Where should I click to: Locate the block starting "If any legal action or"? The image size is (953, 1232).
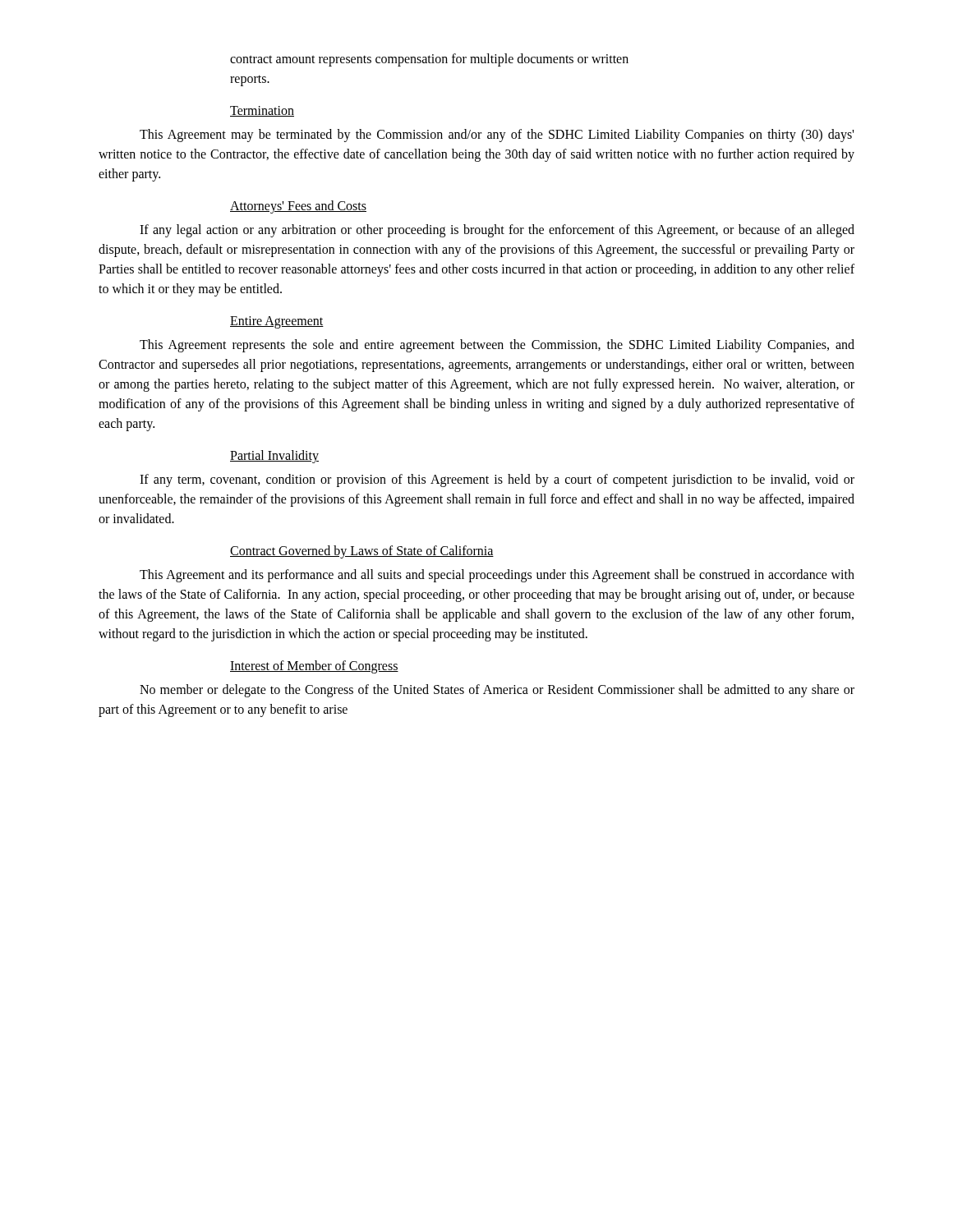[x=476, y=259]
